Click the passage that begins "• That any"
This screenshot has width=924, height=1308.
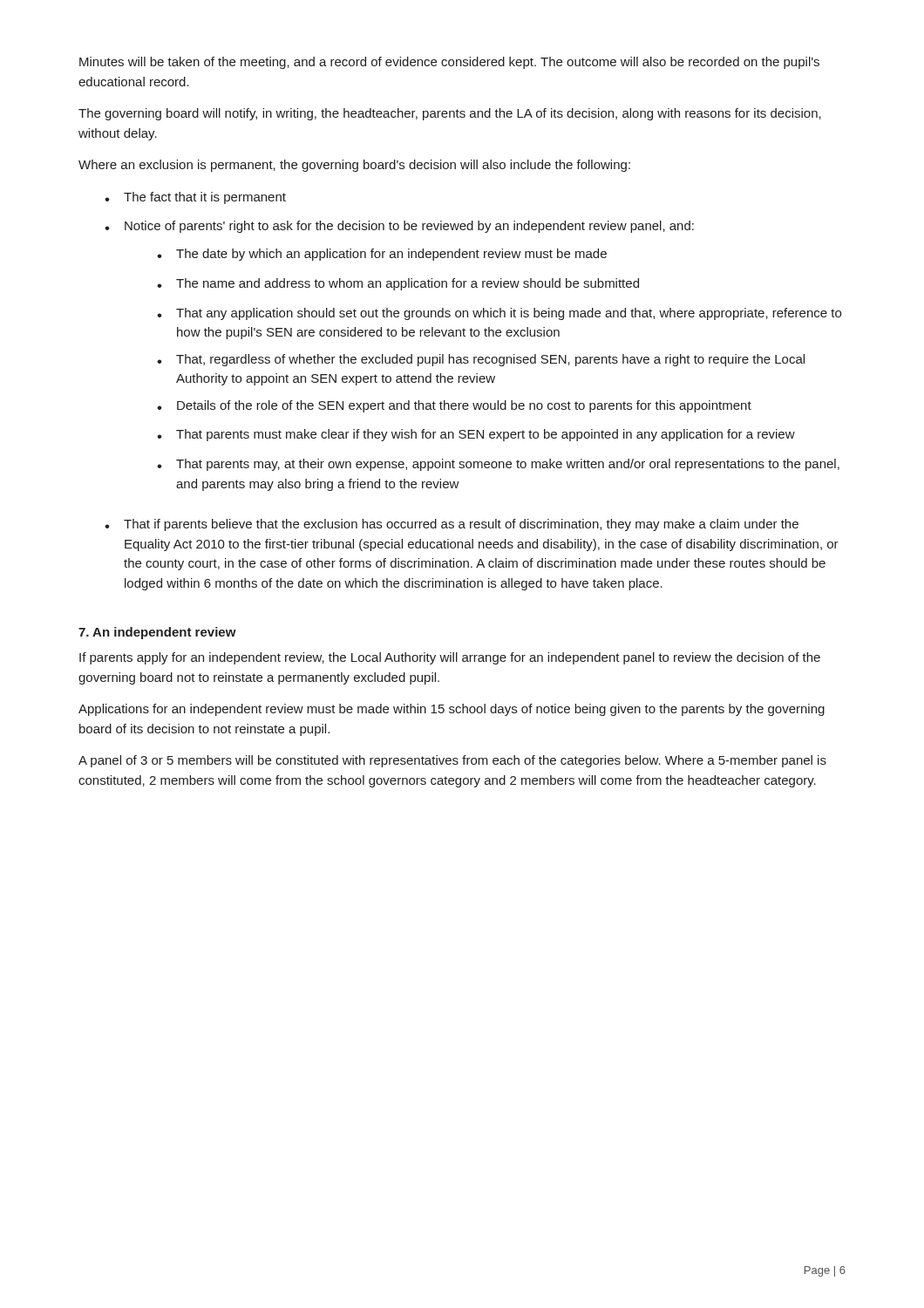[x=501, y=323]
